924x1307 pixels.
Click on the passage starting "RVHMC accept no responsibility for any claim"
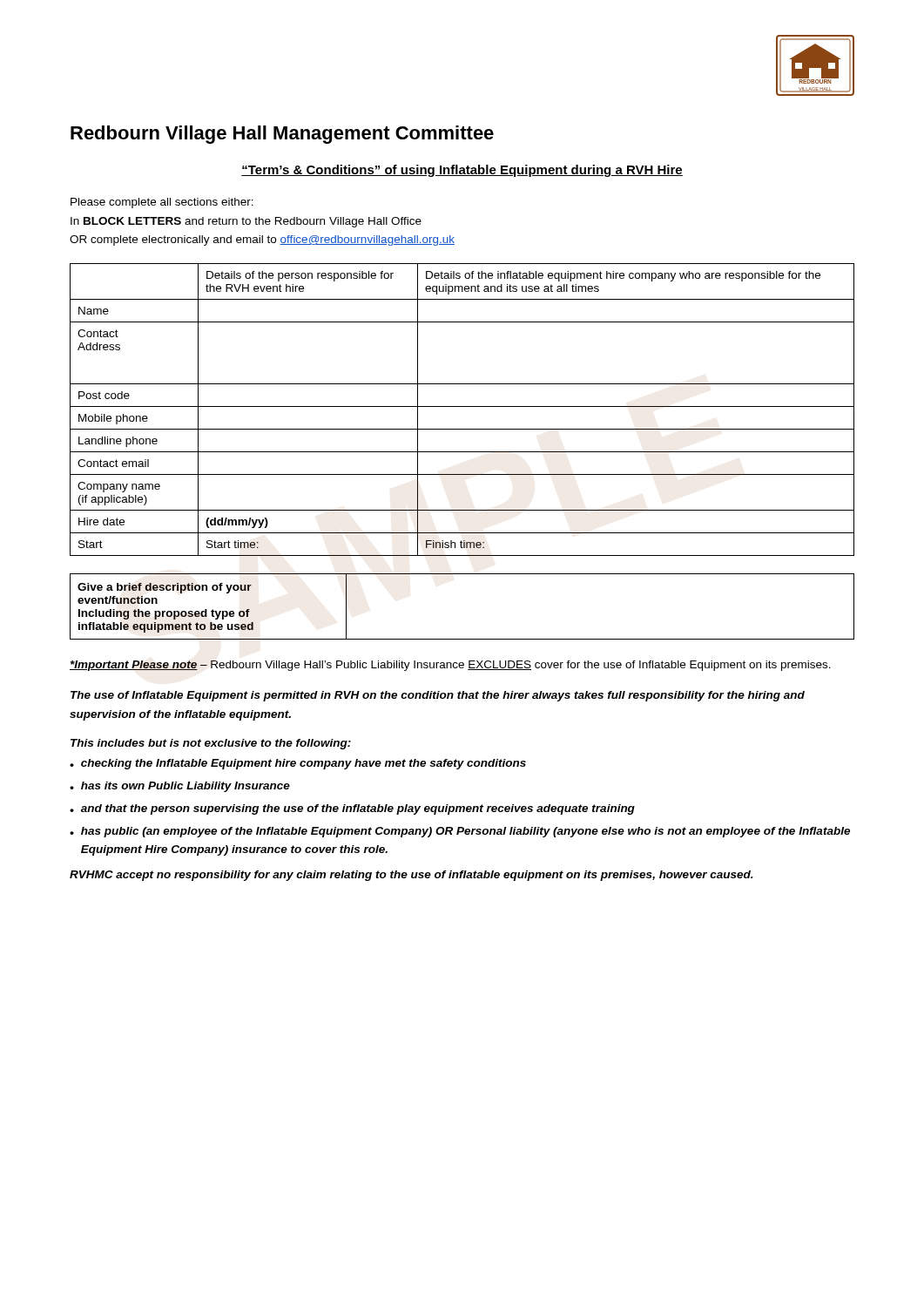[x=412, y=874]
